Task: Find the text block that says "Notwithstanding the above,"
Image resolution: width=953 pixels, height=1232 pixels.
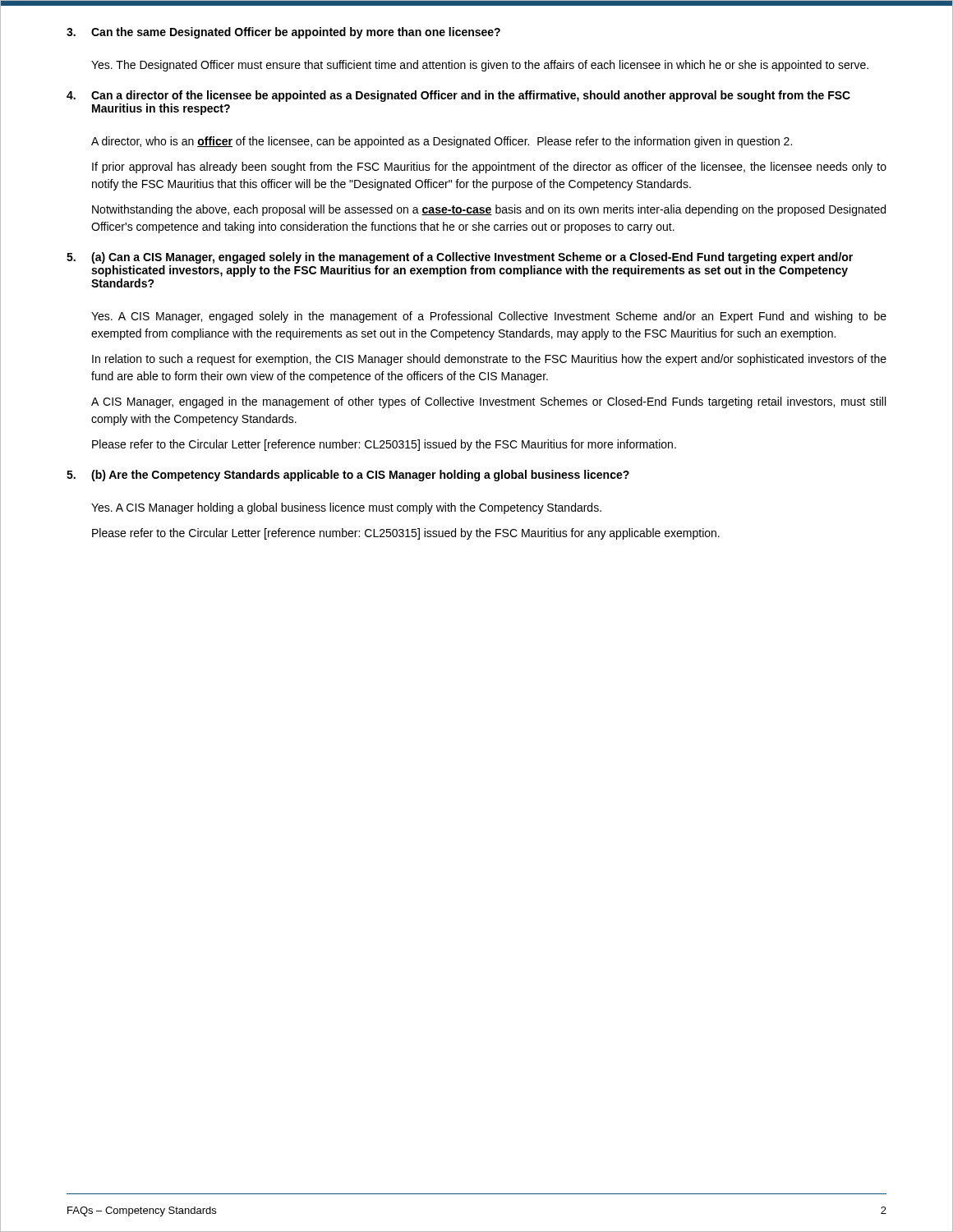Action: pos(489,218)
